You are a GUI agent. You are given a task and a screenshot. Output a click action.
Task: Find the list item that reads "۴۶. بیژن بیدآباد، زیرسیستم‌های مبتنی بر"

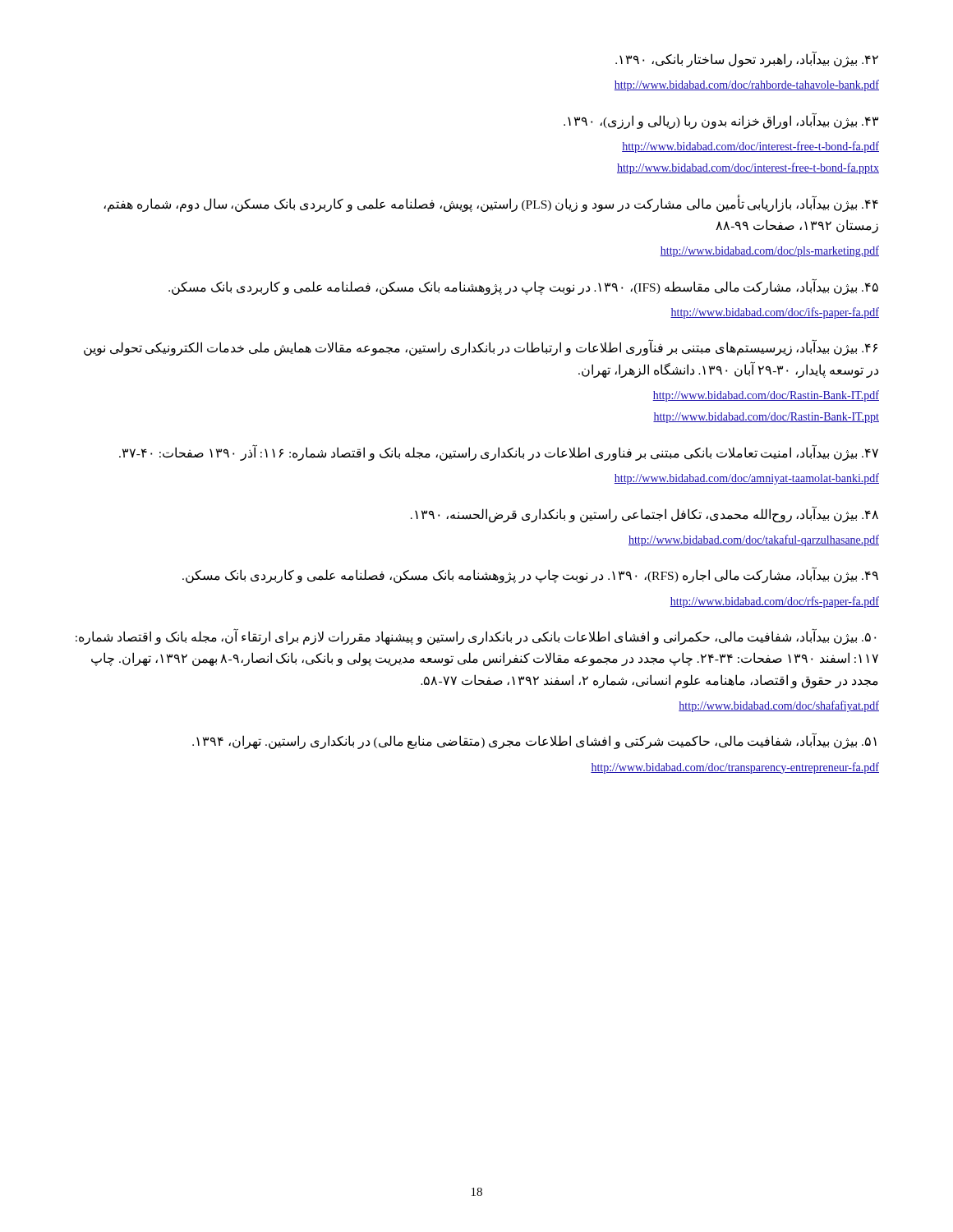click(x=481, y=347)
